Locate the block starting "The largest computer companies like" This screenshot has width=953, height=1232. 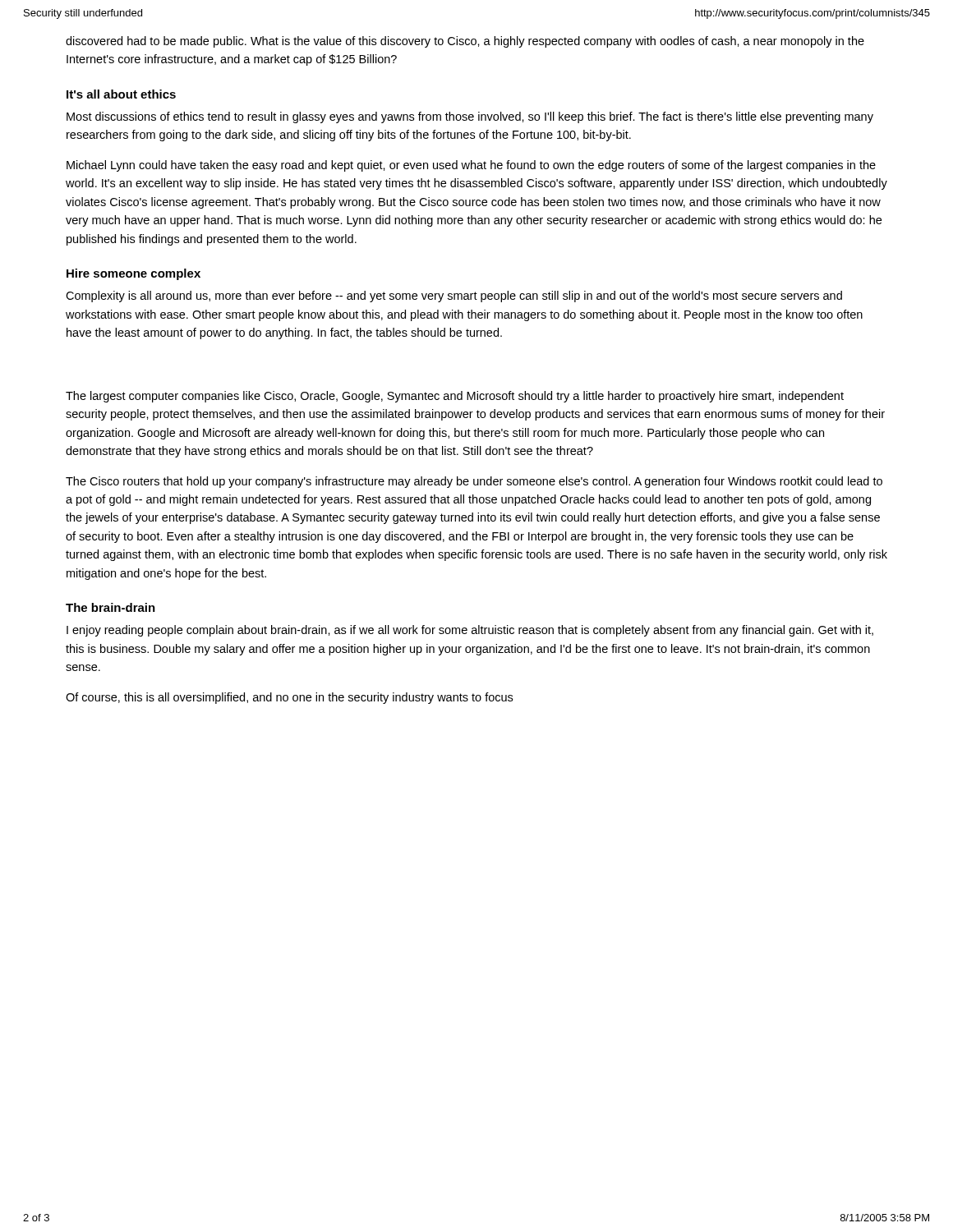coord(475,423)
